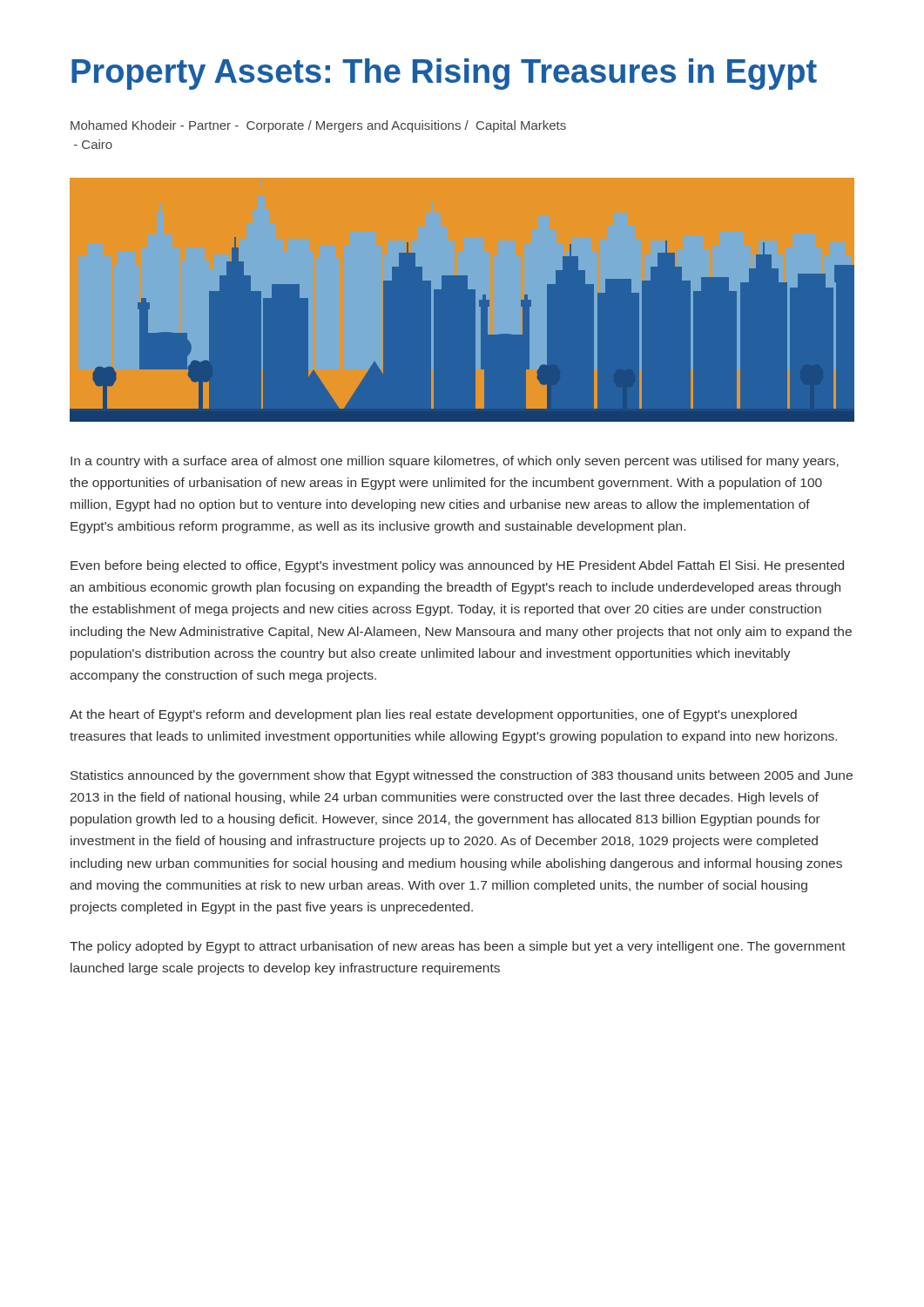
Task: Find the block on this page that starts "At the heart of Egypt's"
Action: click(454, 725)
